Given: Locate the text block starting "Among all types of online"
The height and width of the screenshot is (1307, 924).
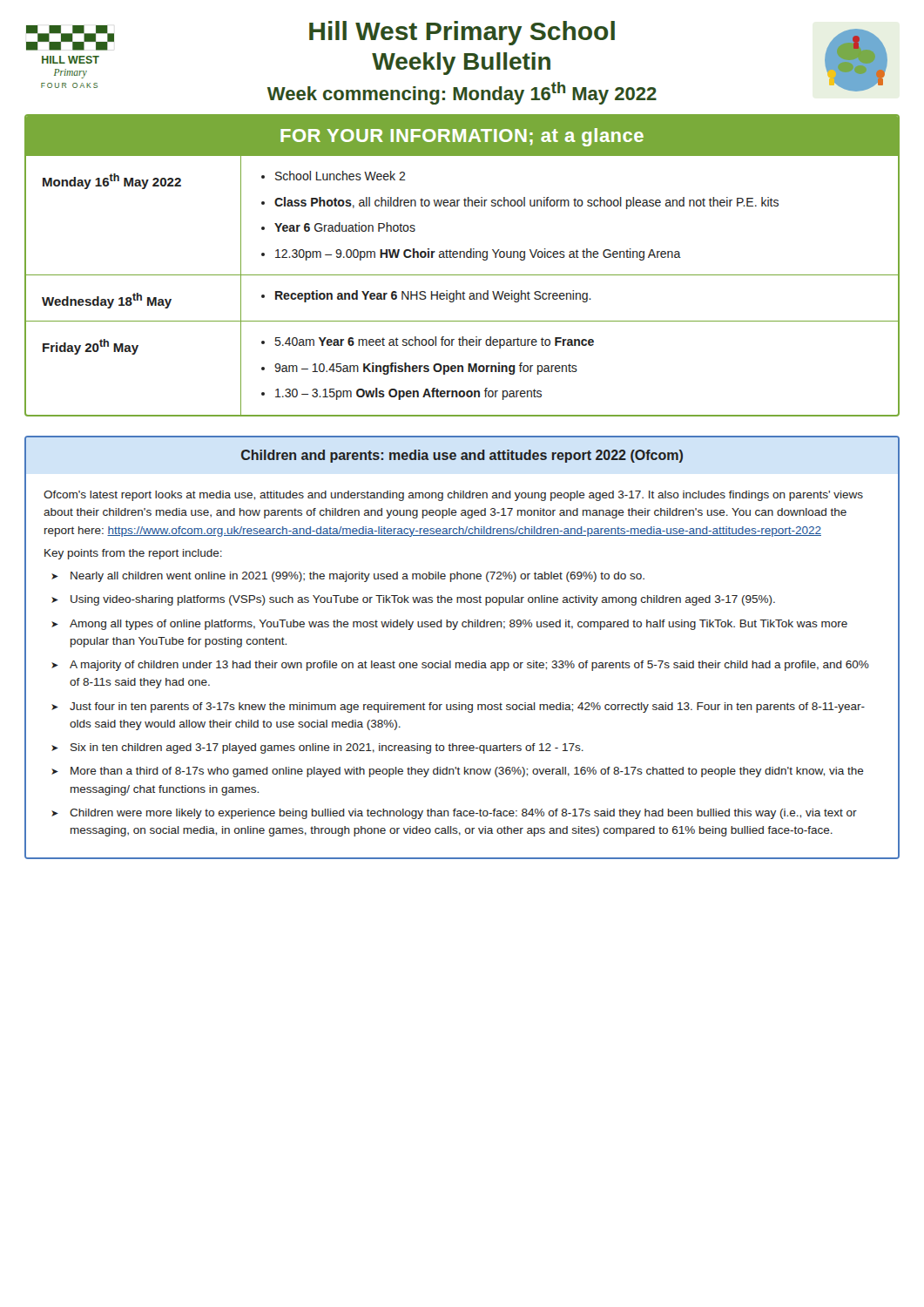Looking at the screenshot, I should click(459, 632).
